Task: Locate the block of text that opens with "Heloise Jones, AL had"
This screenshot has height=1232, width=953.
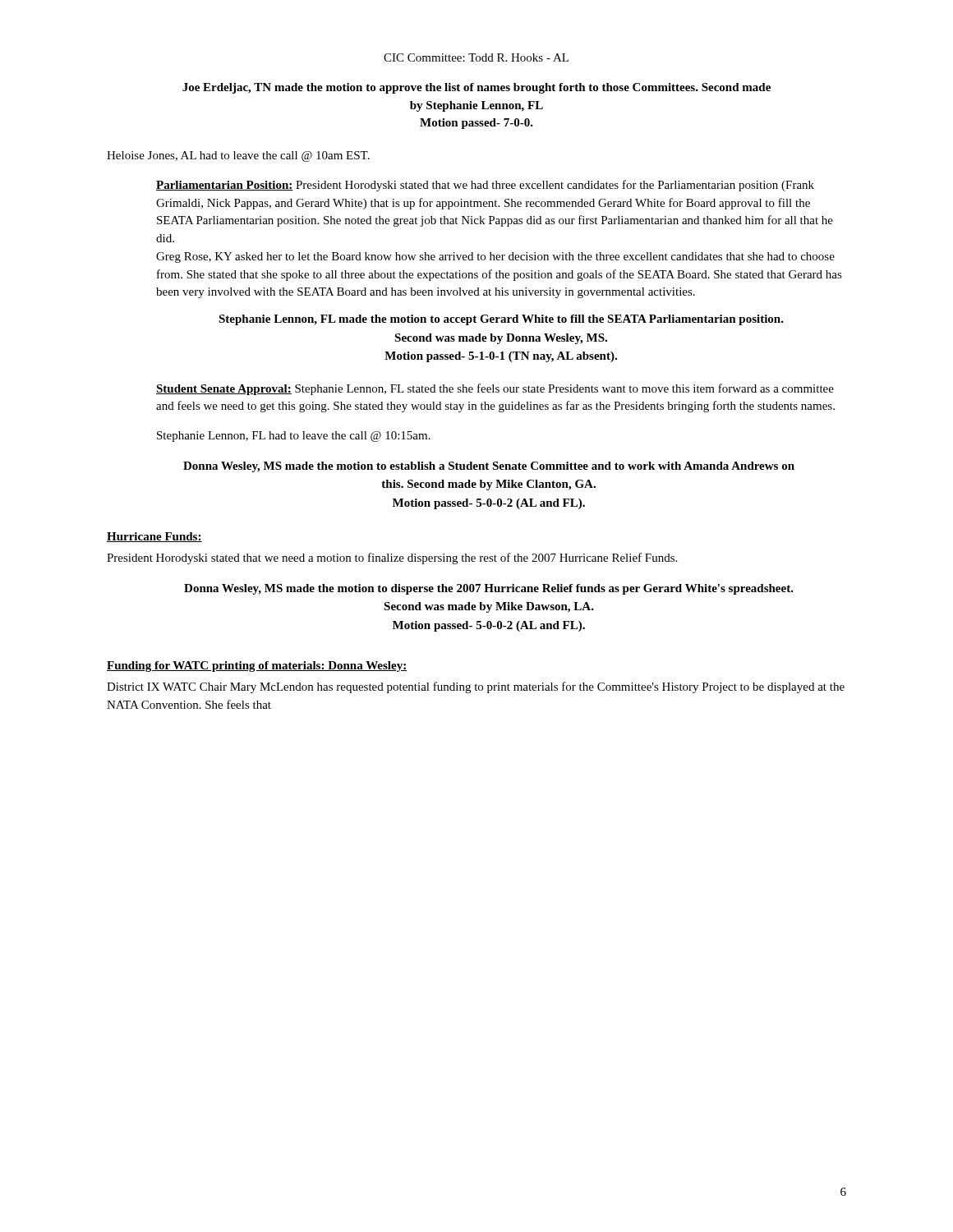Action: tap(238, 155)
